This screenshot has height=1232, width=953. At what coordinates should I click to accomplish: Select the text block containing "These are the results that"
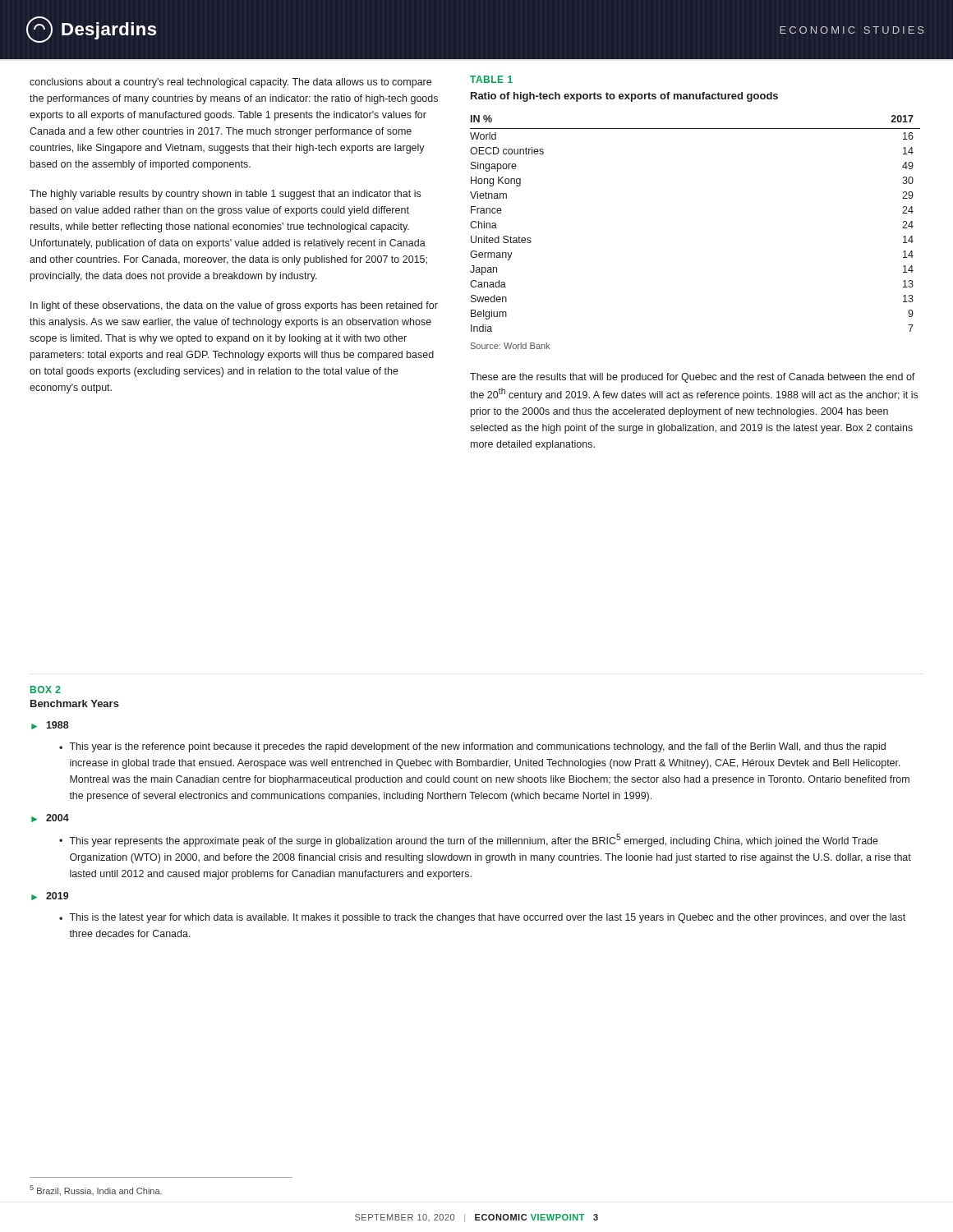(x=694, y=411)
